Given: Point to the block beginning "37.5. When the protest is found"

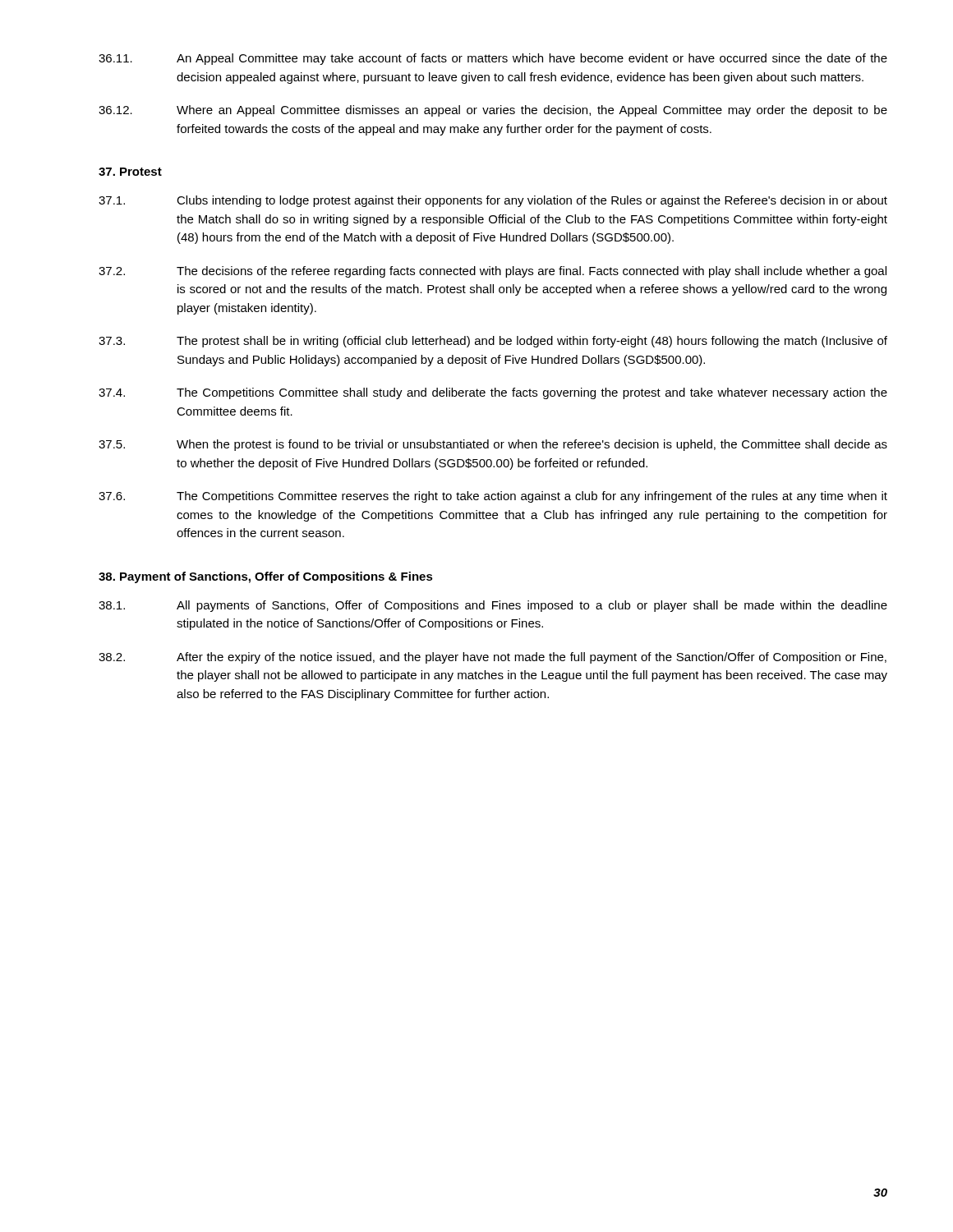Looking at the screenshot, I should coord(493,454).
